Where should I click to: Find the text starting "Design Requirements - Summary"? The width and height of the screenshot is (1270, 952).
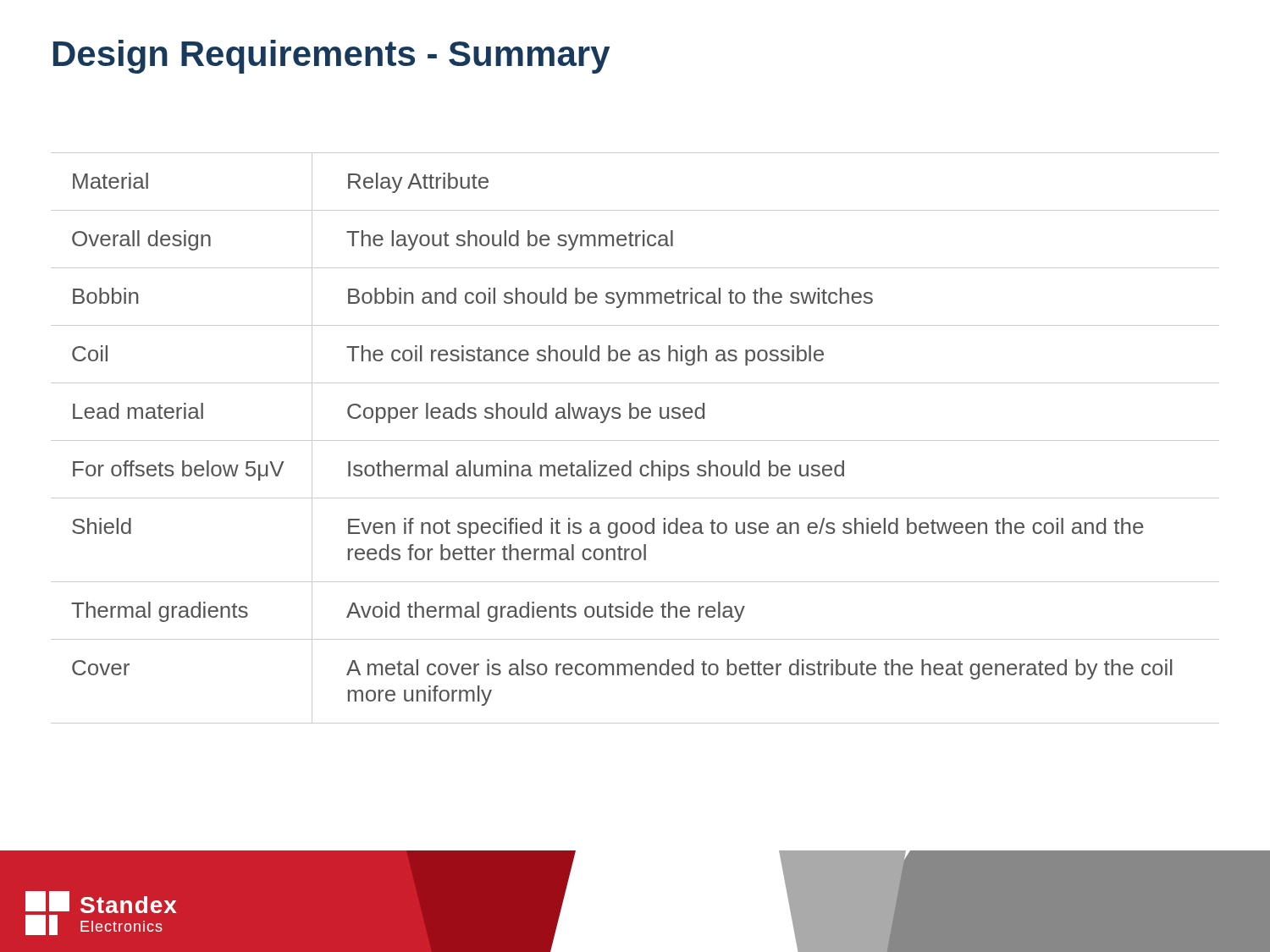(x=330, y=54)
